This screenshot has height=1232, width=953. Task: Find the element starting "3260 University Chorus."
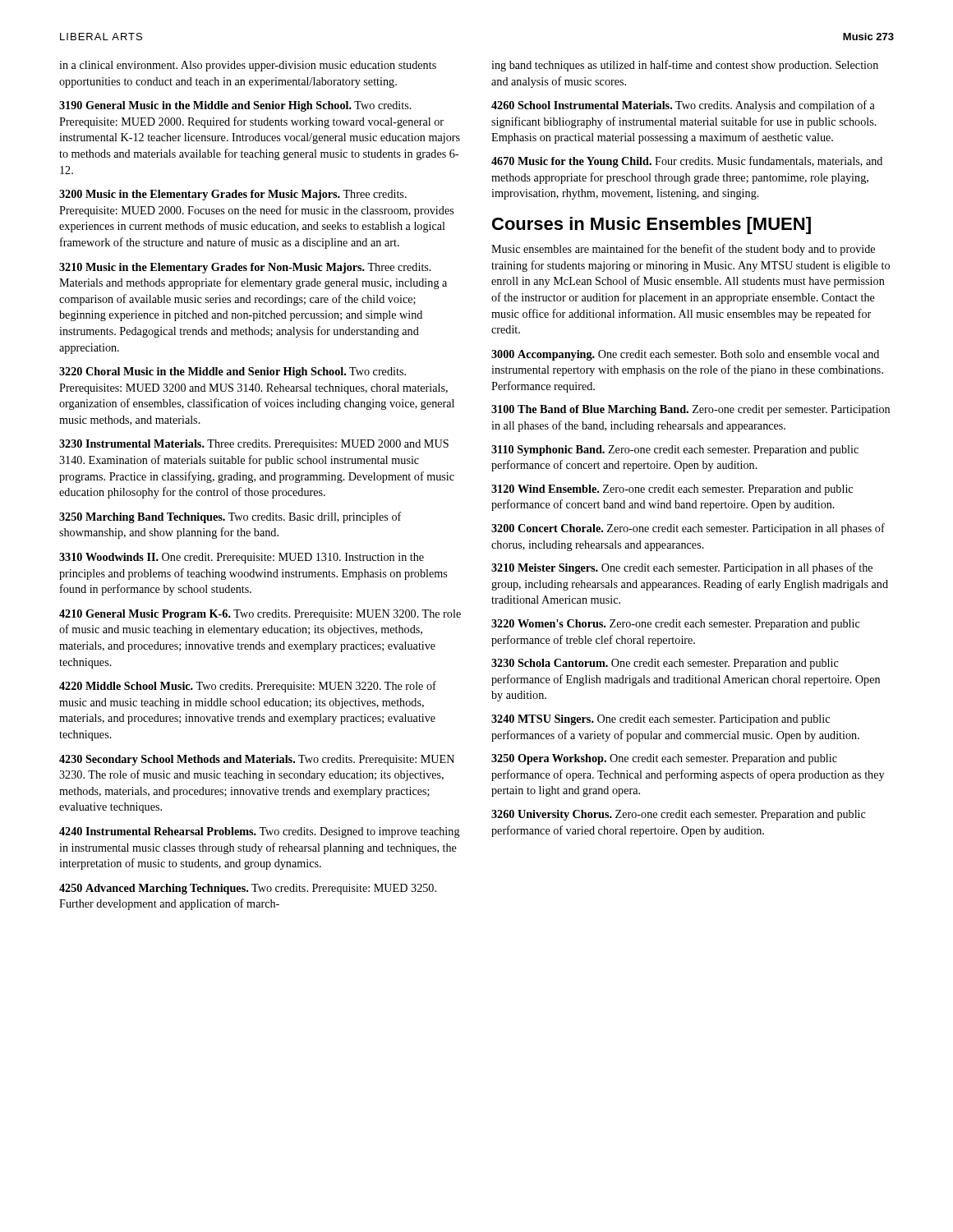point(679,822)
